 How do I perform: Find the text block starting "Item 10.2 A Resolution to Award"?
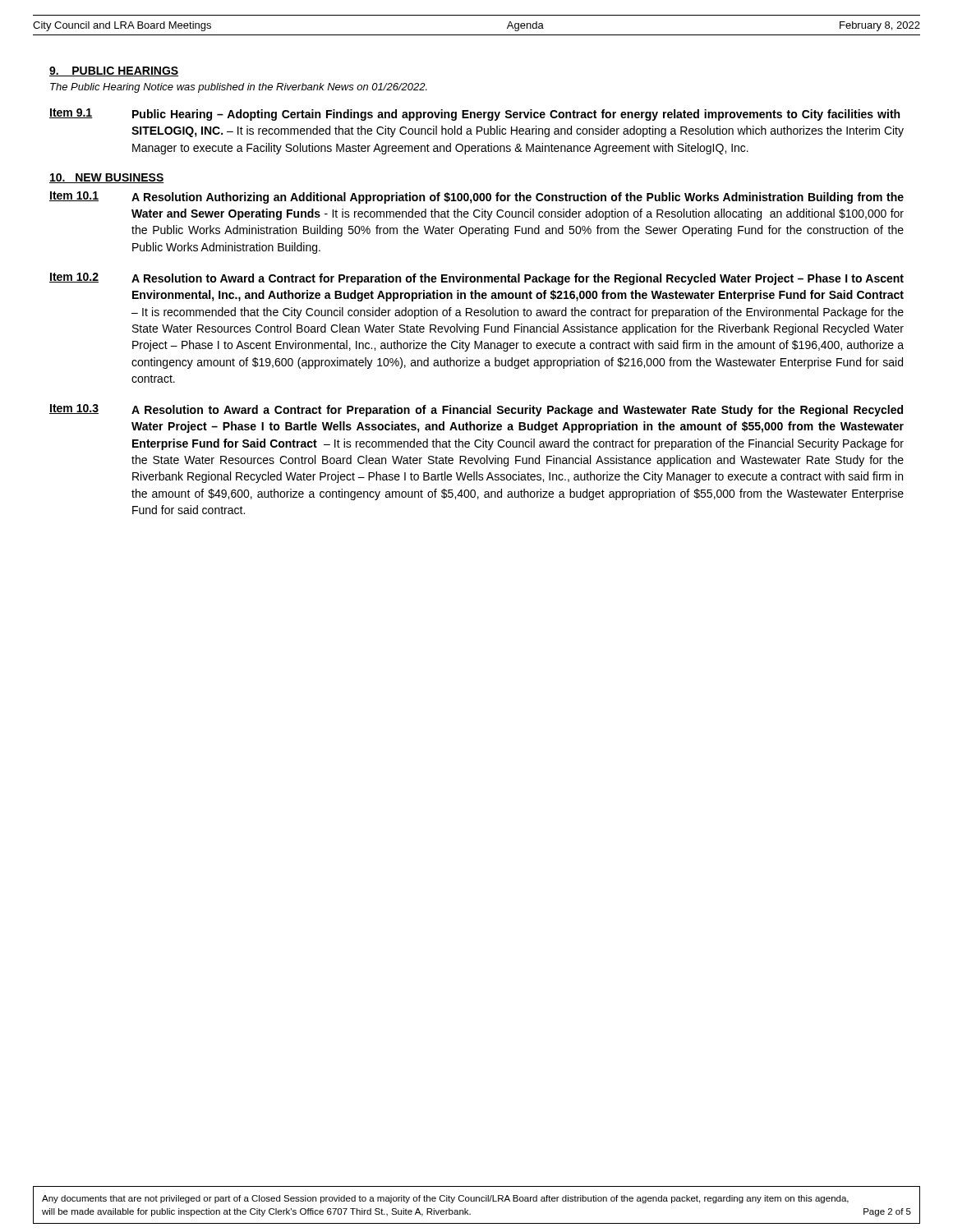476,329
